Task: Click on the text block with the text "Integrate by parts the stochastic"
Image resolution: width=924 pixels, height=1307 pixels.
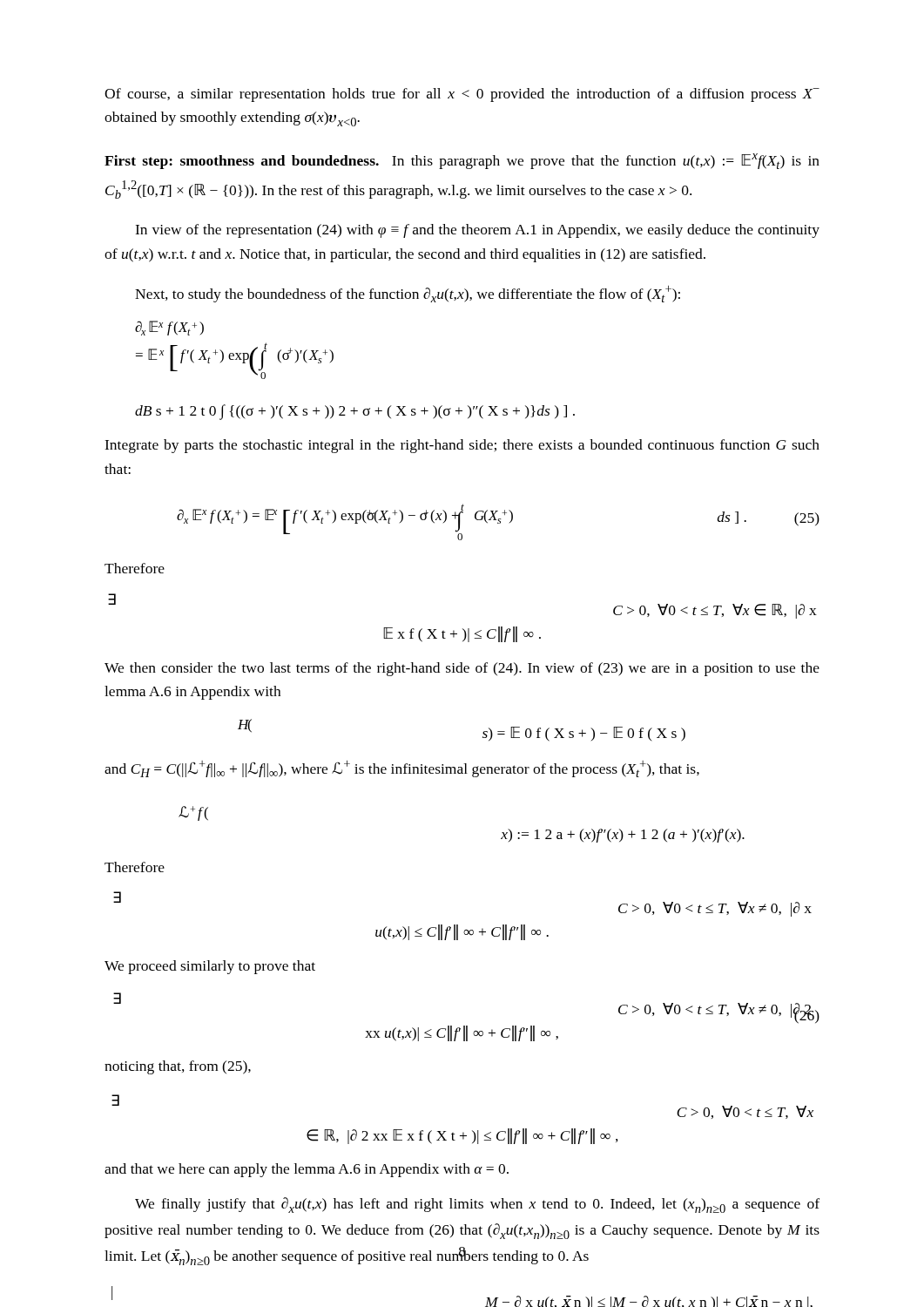Action: (x=462, y=457)
